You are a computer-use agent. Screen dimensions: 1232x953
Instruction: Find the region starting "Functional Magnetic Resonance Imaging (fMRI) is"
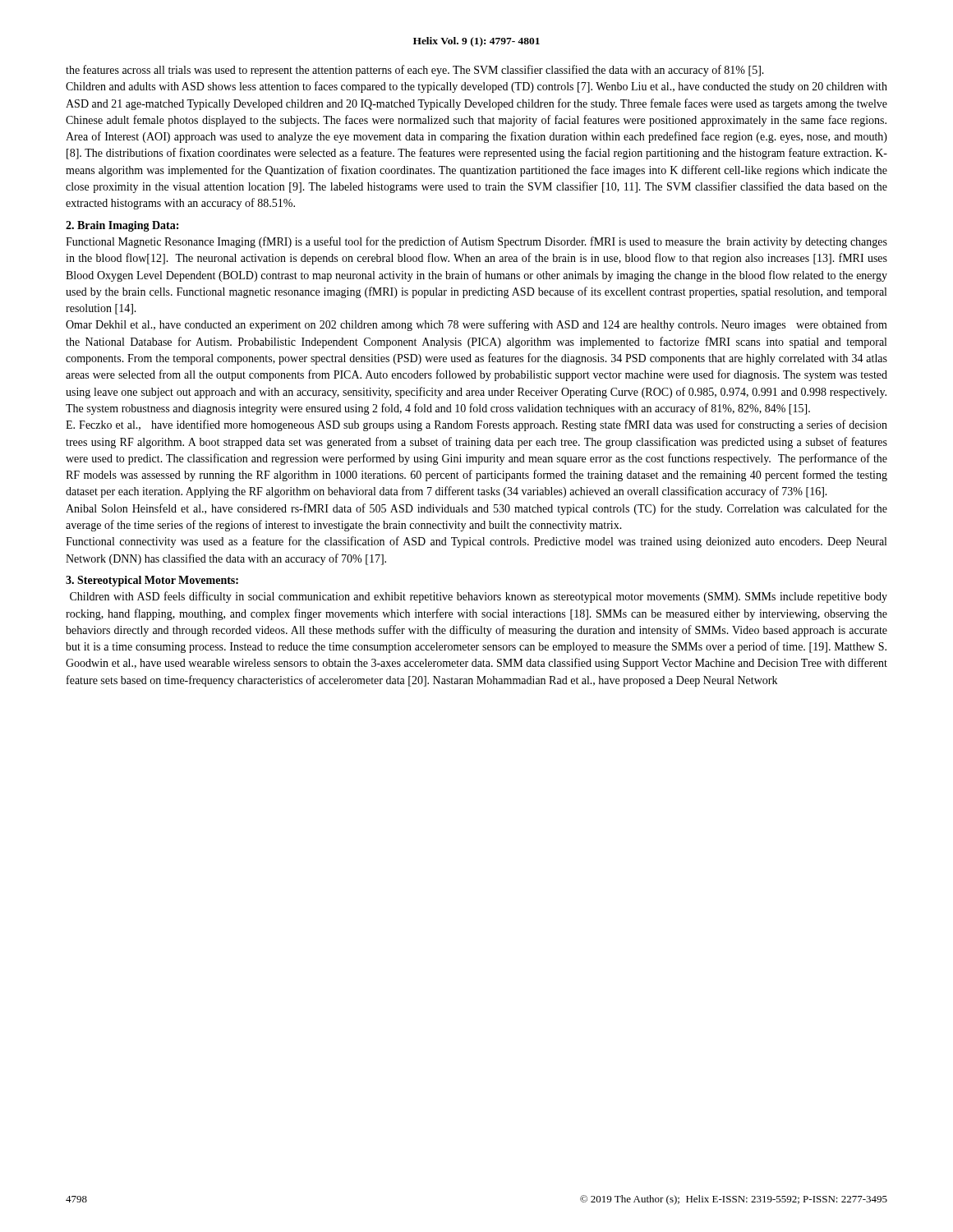(x=476, y=276)
